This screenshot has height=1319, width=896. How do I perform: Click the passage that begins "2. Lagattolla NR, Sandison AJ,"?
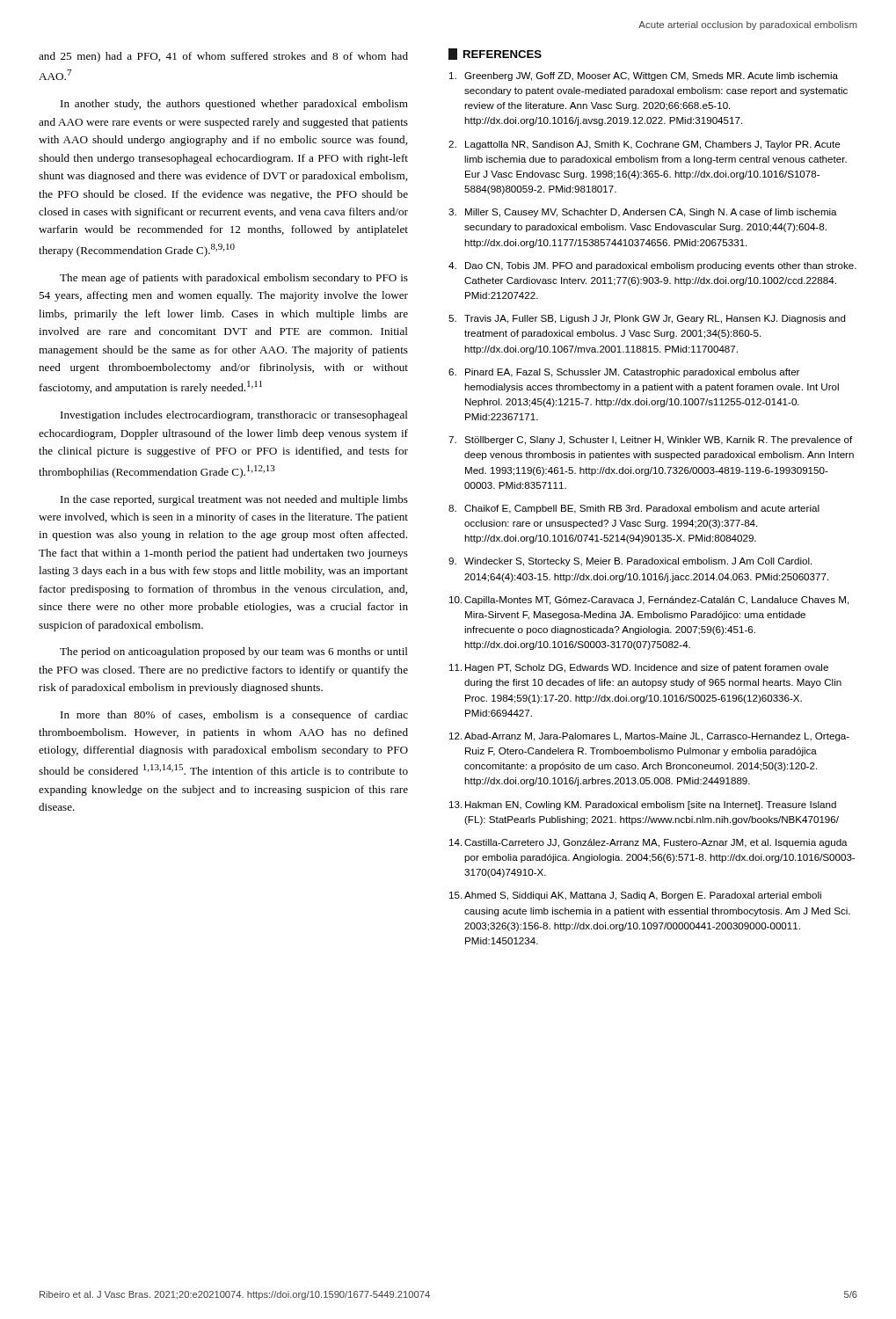653,166
